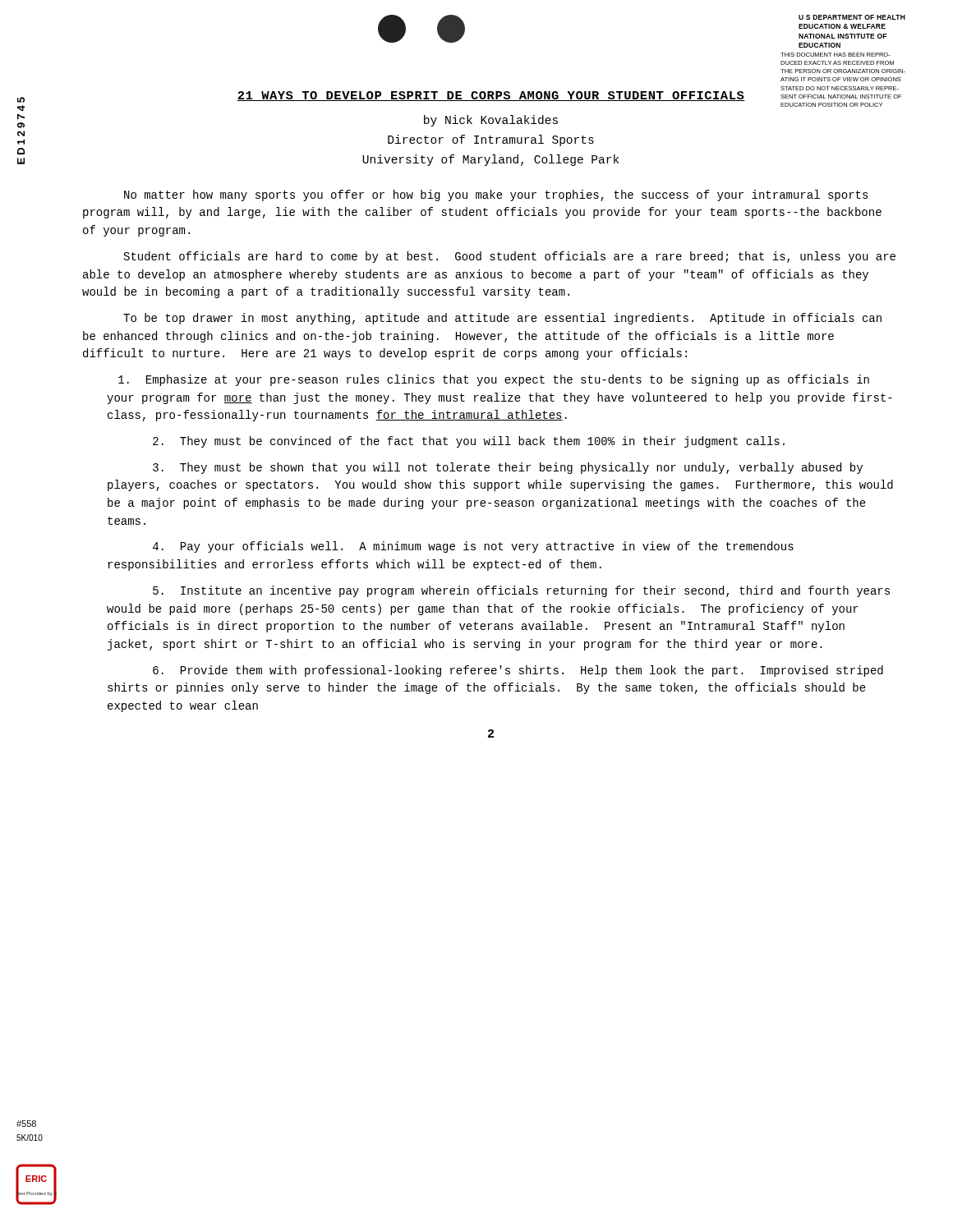Select the text block containing "No matter how many sports you offer"
Image resolution: width=953 pixels, height=1232 pixels.
click(x=482, y=213)
